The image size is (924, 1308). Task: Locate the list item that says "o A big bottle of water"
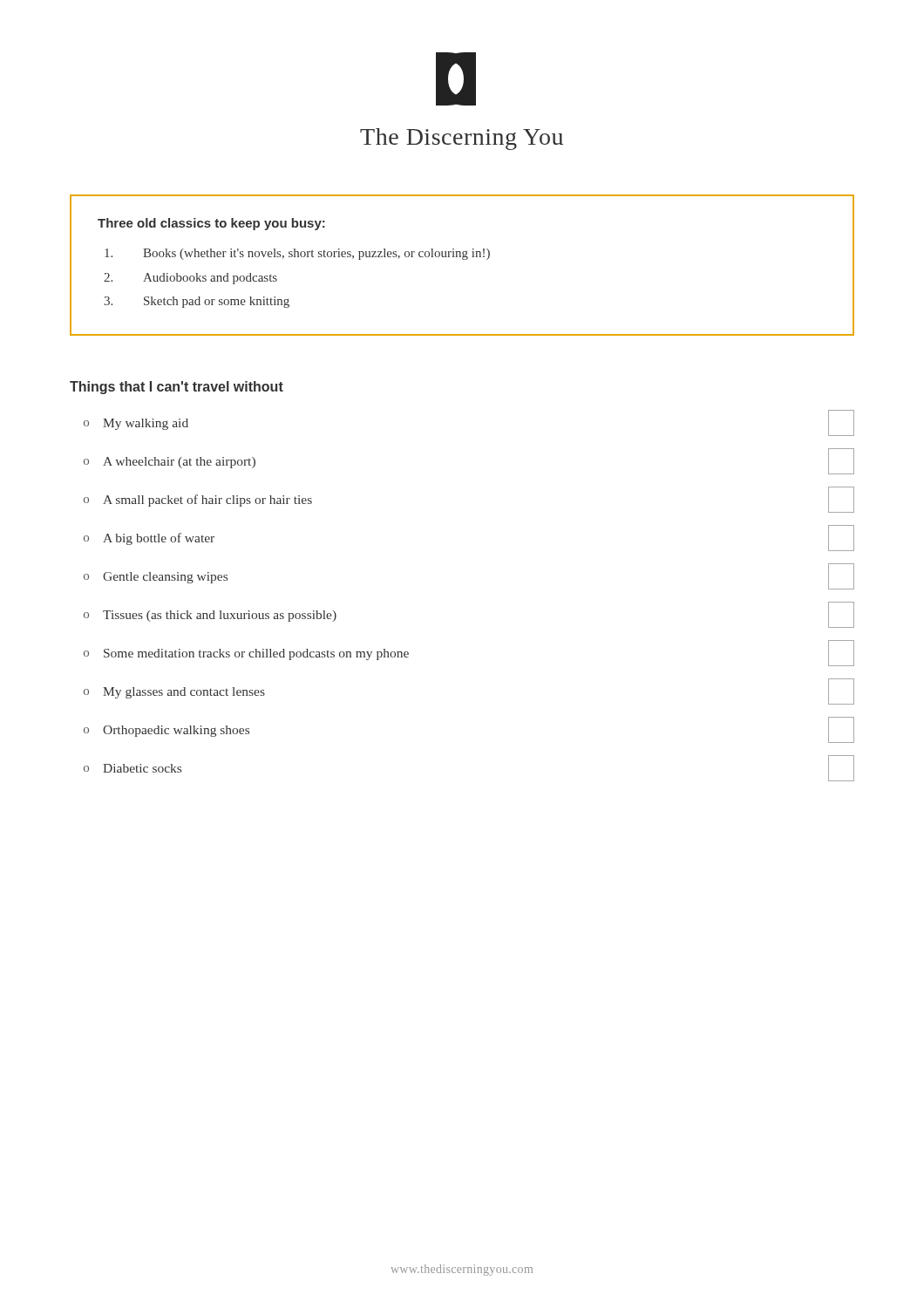tap(146, 537)
